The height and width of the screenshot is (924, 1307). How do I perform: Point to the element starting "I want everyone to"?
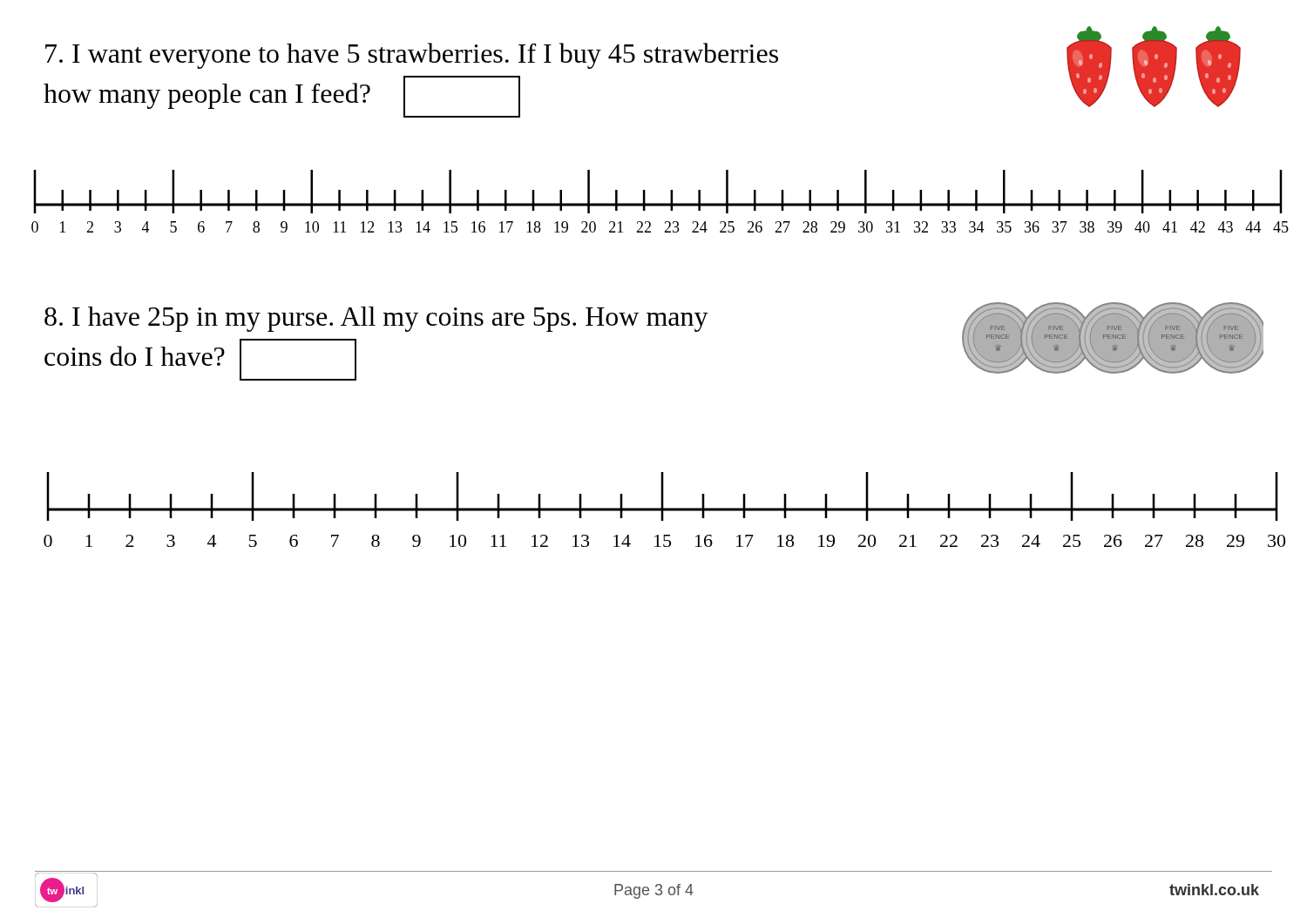coord(411,78)
